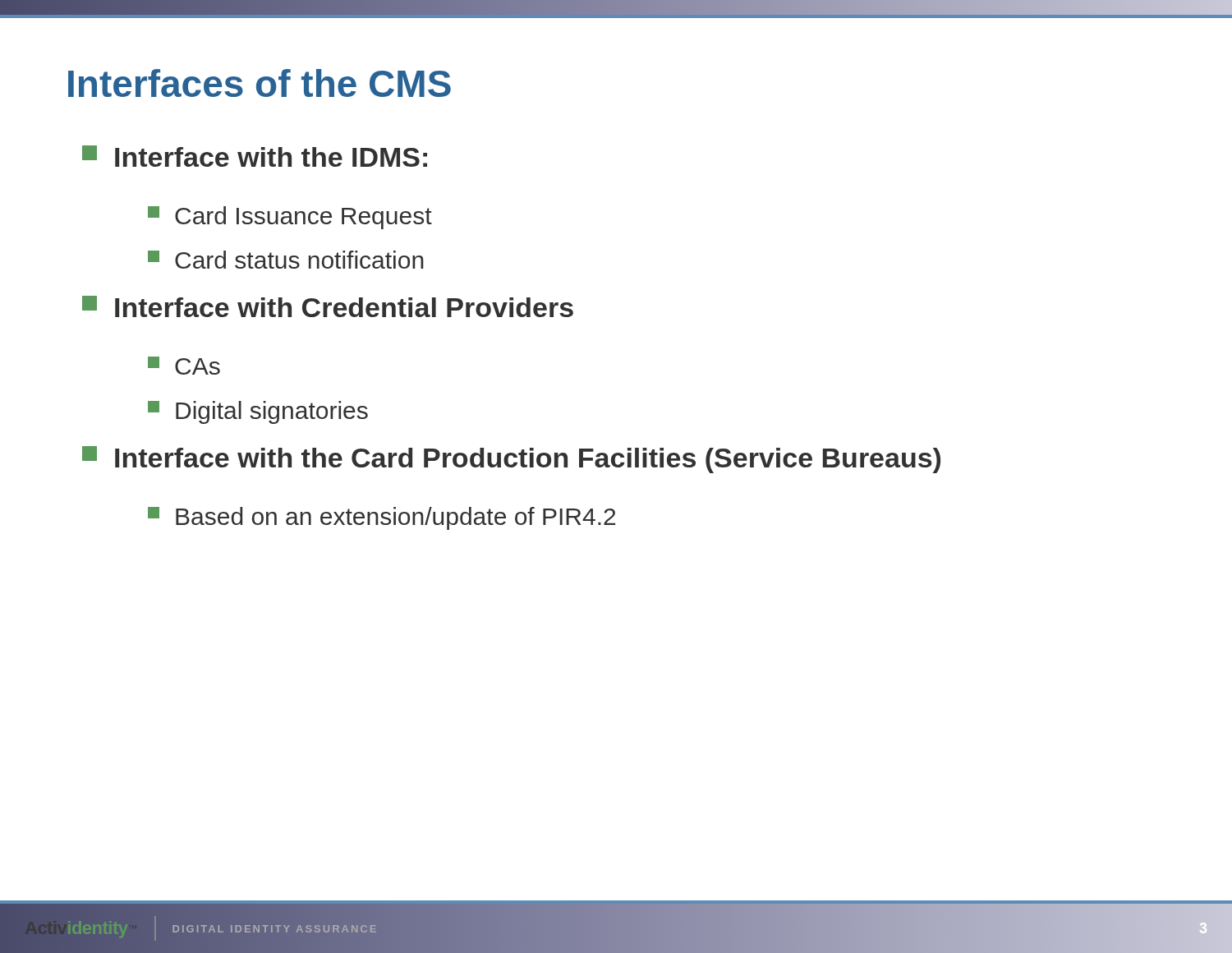Where does it say "Card Issuance Request"?
This screenshot has height=953, width=1232.
pyautogui.click(x=290, y=218)
